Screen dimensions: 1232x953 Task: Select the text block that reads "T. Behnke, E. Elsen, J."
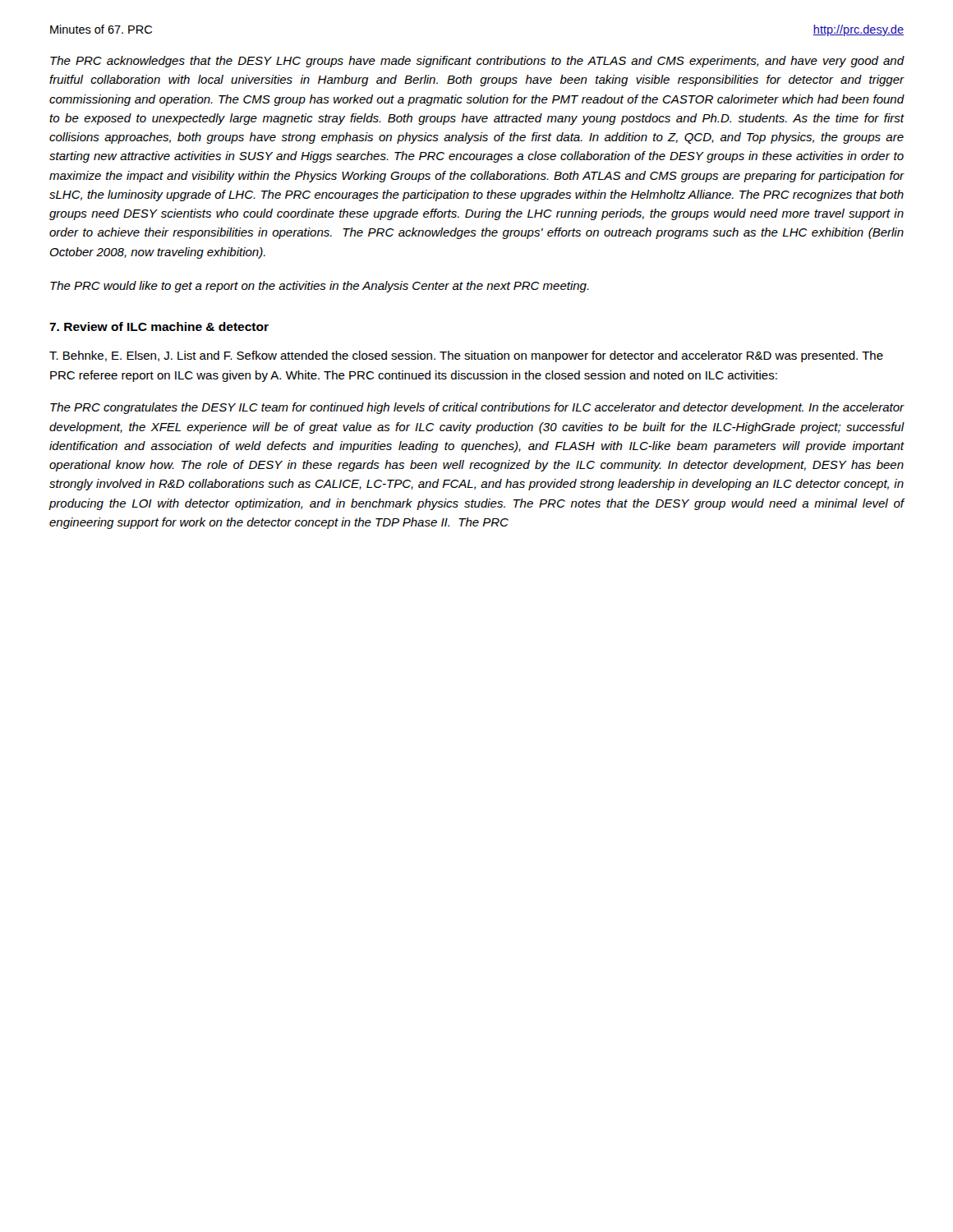(466, 365)
